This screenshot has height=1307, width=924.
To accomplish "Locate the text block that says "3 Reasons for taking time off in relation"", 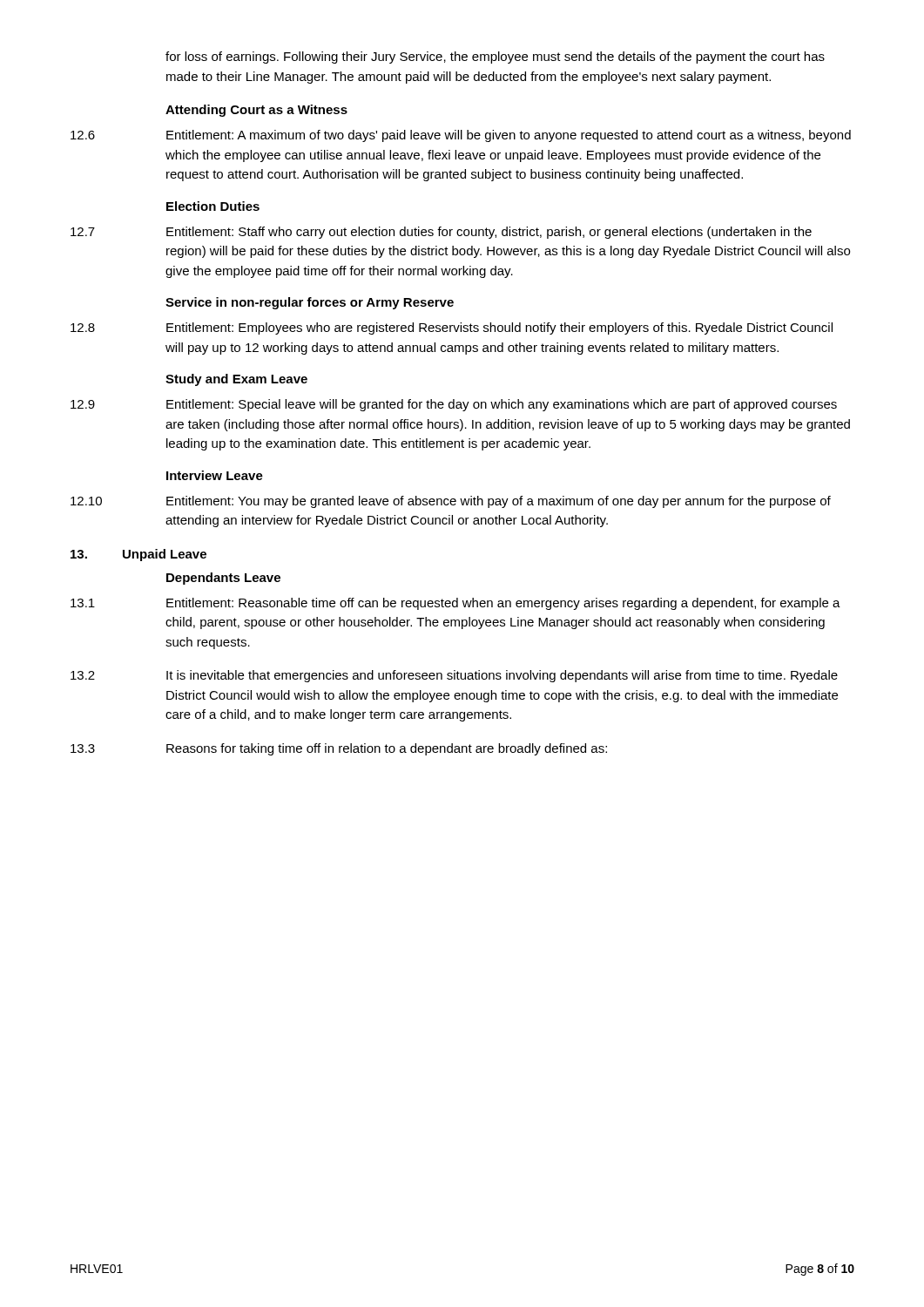I will pyautogui.click(x=462, y=748).
